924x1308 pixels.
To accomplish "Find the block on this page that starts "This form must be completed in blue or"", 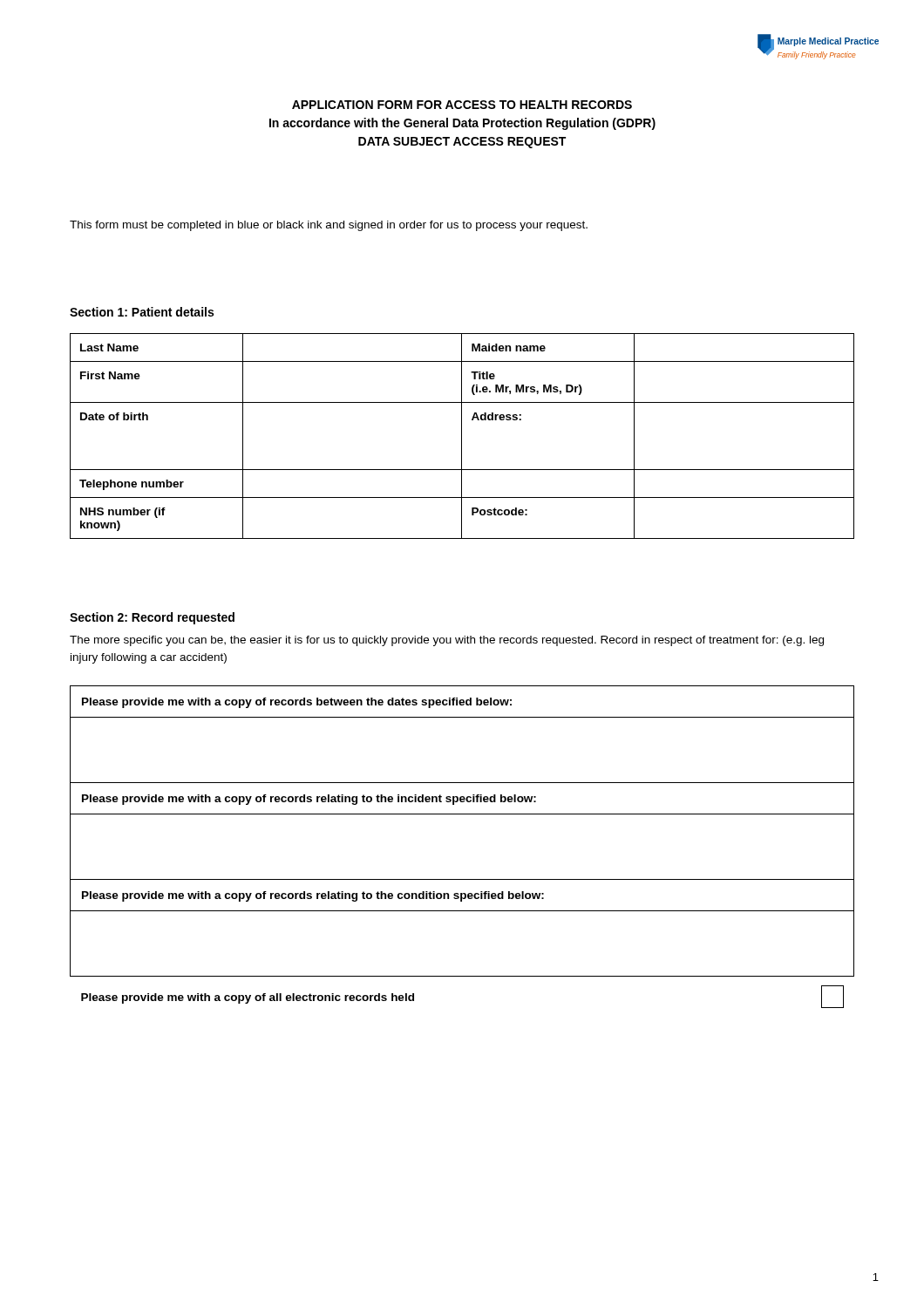I will [329, 225].
